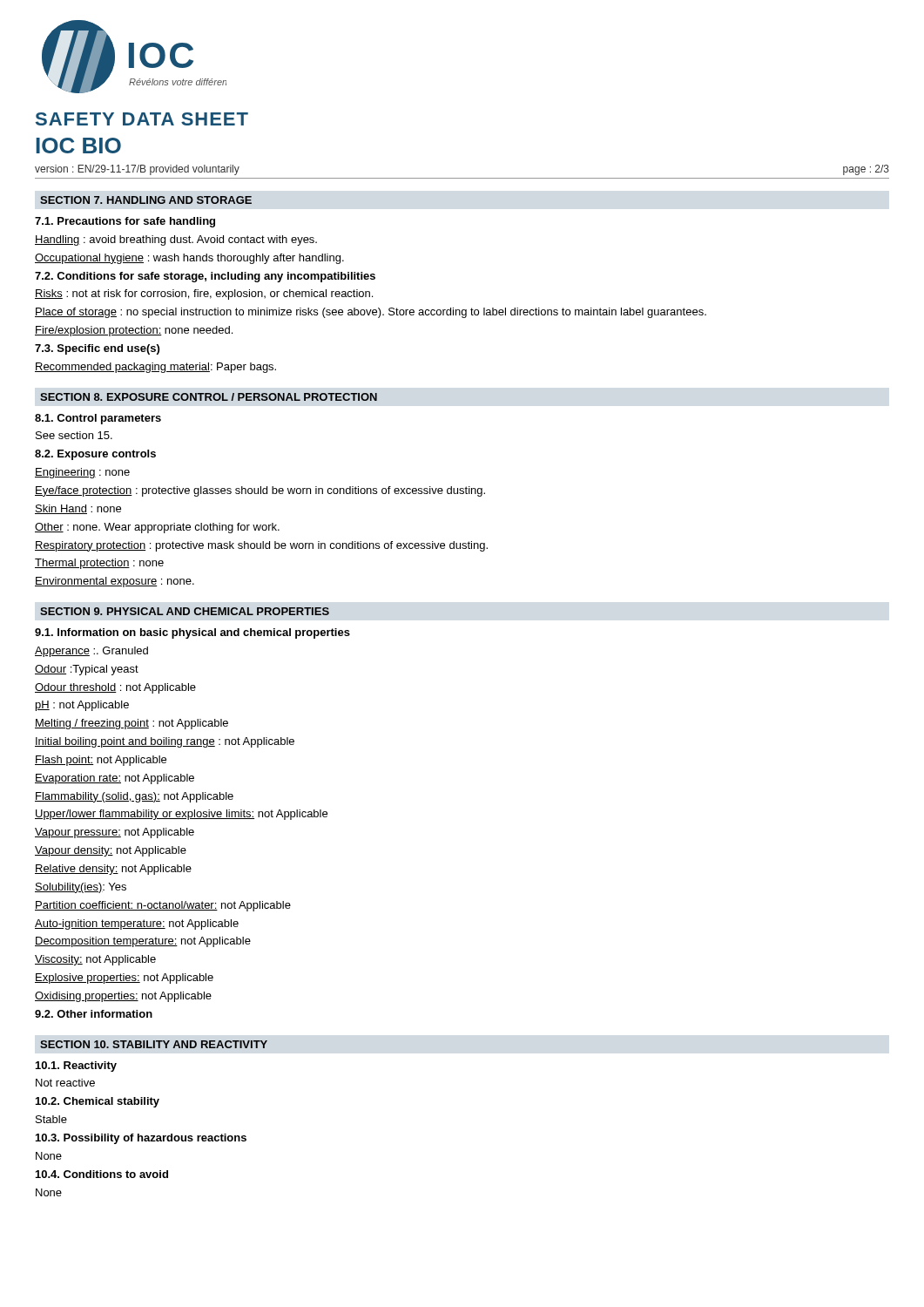Locate the block starting "SECTION 9. PHYSICAL AND CHEMICAL PROPERTIES"
This screenshot has width=924, height=1307.
185,611
